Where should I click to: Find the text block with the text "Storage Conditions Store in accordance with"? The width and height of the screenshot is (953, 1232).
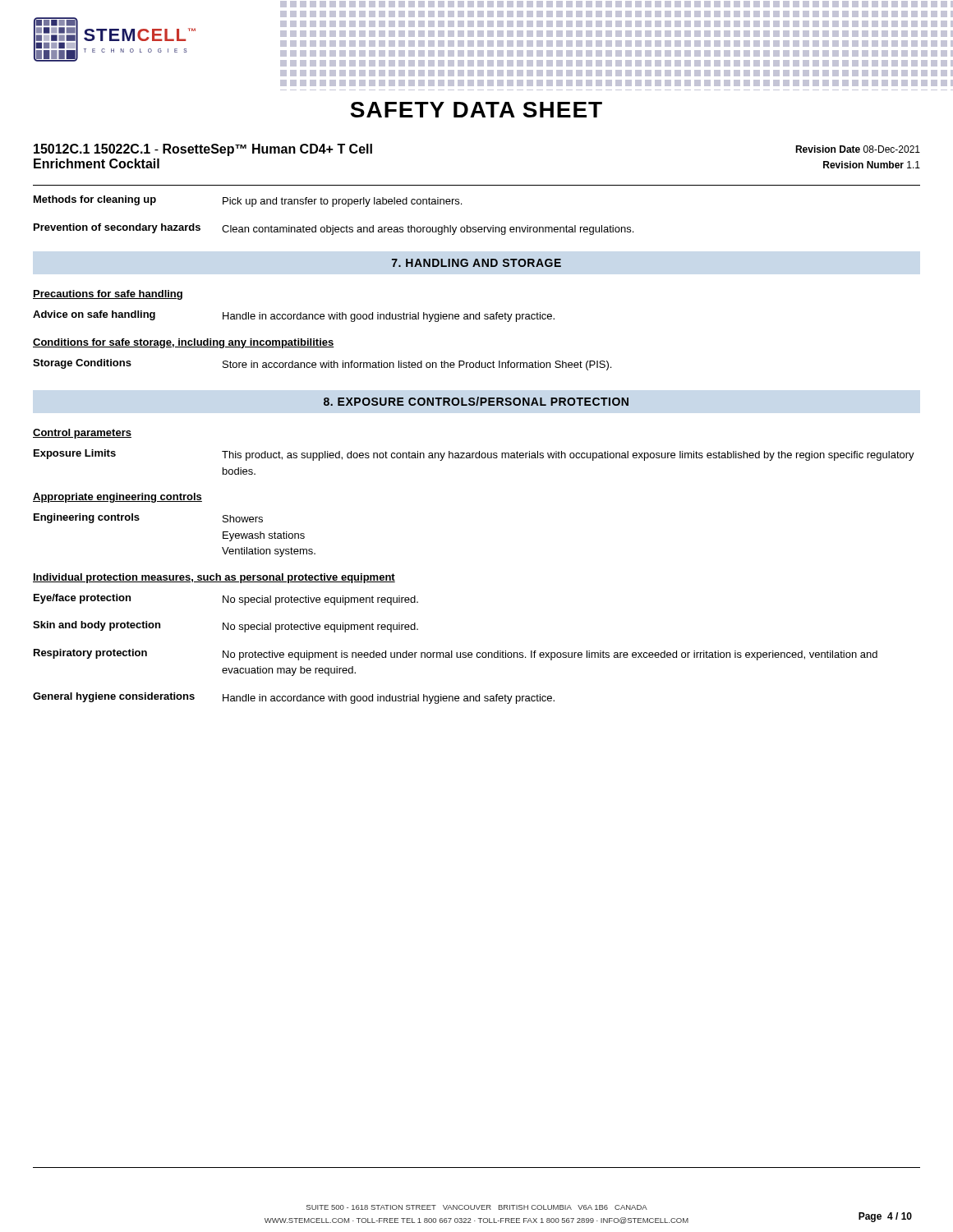coord(476,364)
